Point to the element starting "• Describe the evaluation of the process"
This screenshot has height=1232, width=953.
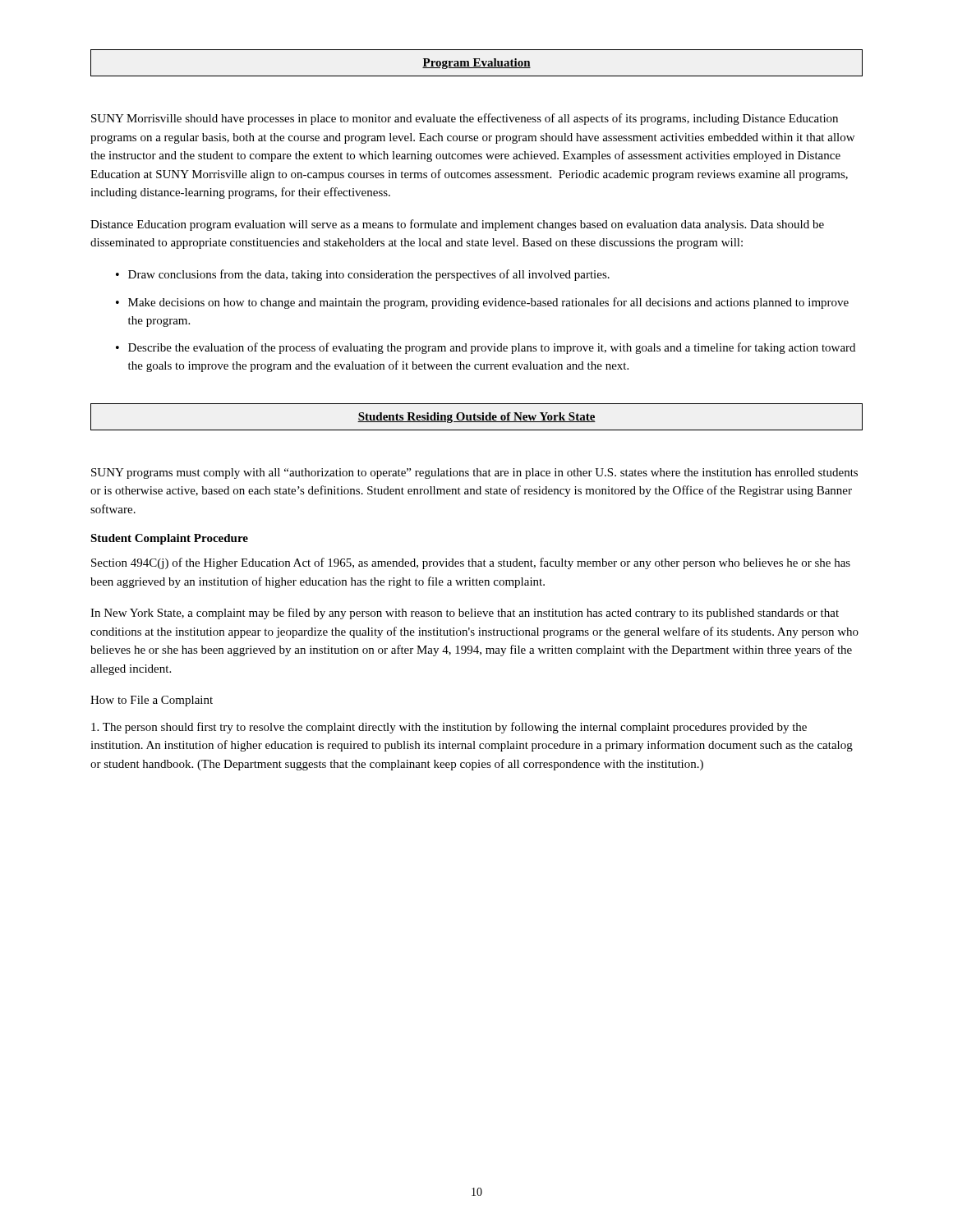(x=489, y=356)
